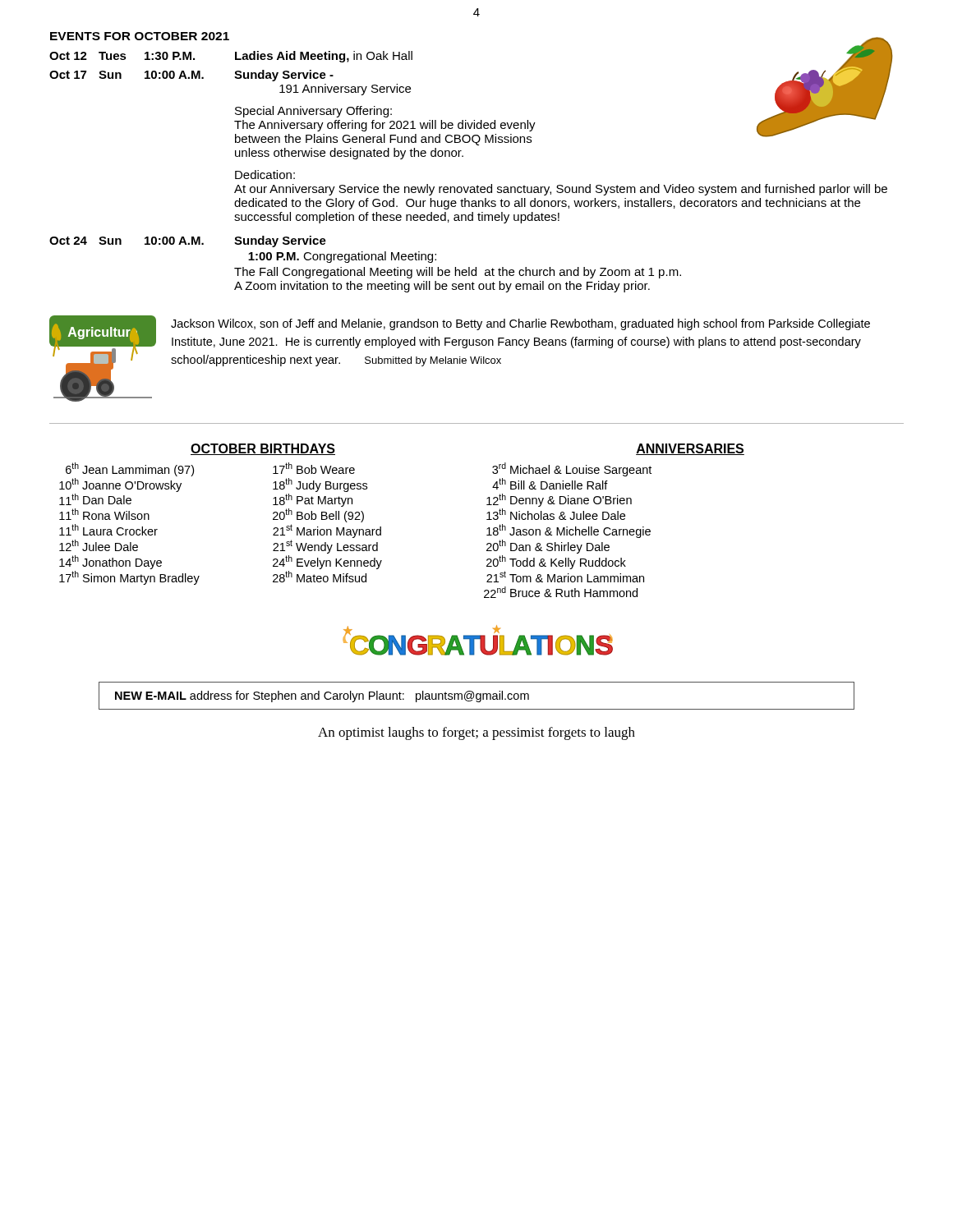Screen dimensions: 1232x953
Task: Click on the list item that says "Oct 12 Tues 1:30 P.M."
Action: click(84, 55)
